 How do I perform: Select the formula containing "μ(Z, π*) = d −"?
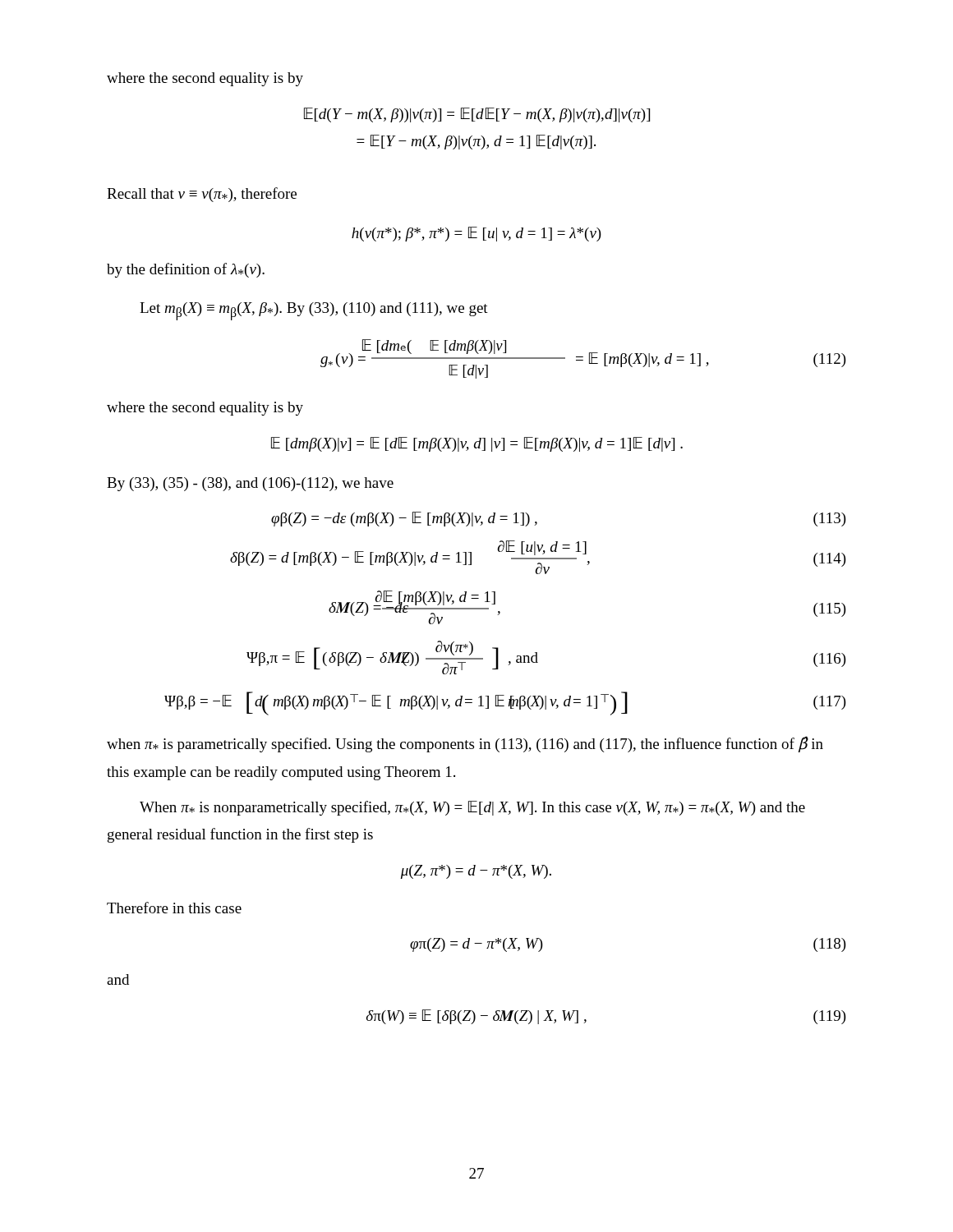[x=476, y=871]
